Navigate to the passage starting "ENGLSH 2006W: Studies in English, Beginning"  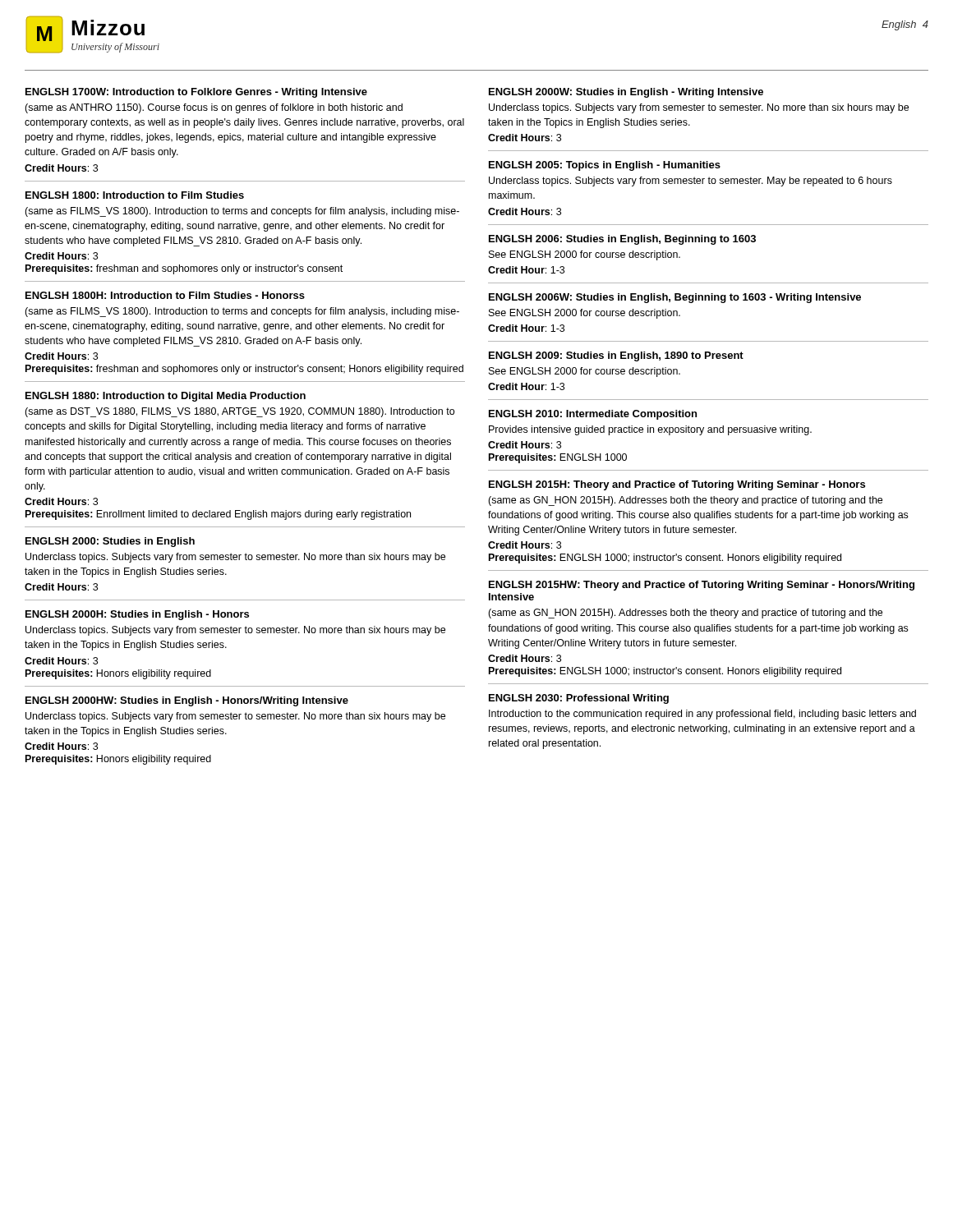click(x=675, y=298)
